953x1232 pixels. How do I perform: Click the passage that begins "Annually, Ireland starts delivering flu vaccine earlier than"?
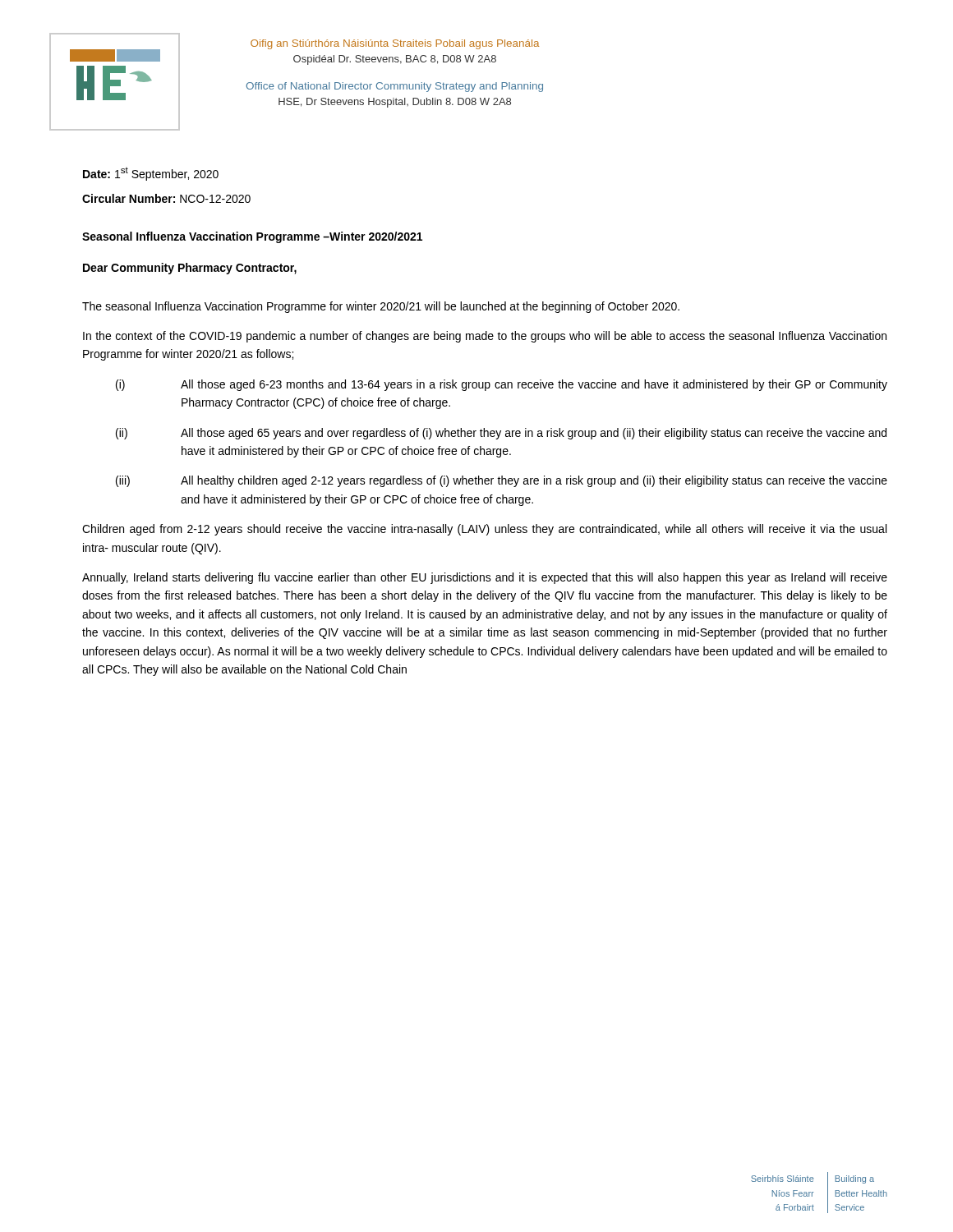coord(485,623)
